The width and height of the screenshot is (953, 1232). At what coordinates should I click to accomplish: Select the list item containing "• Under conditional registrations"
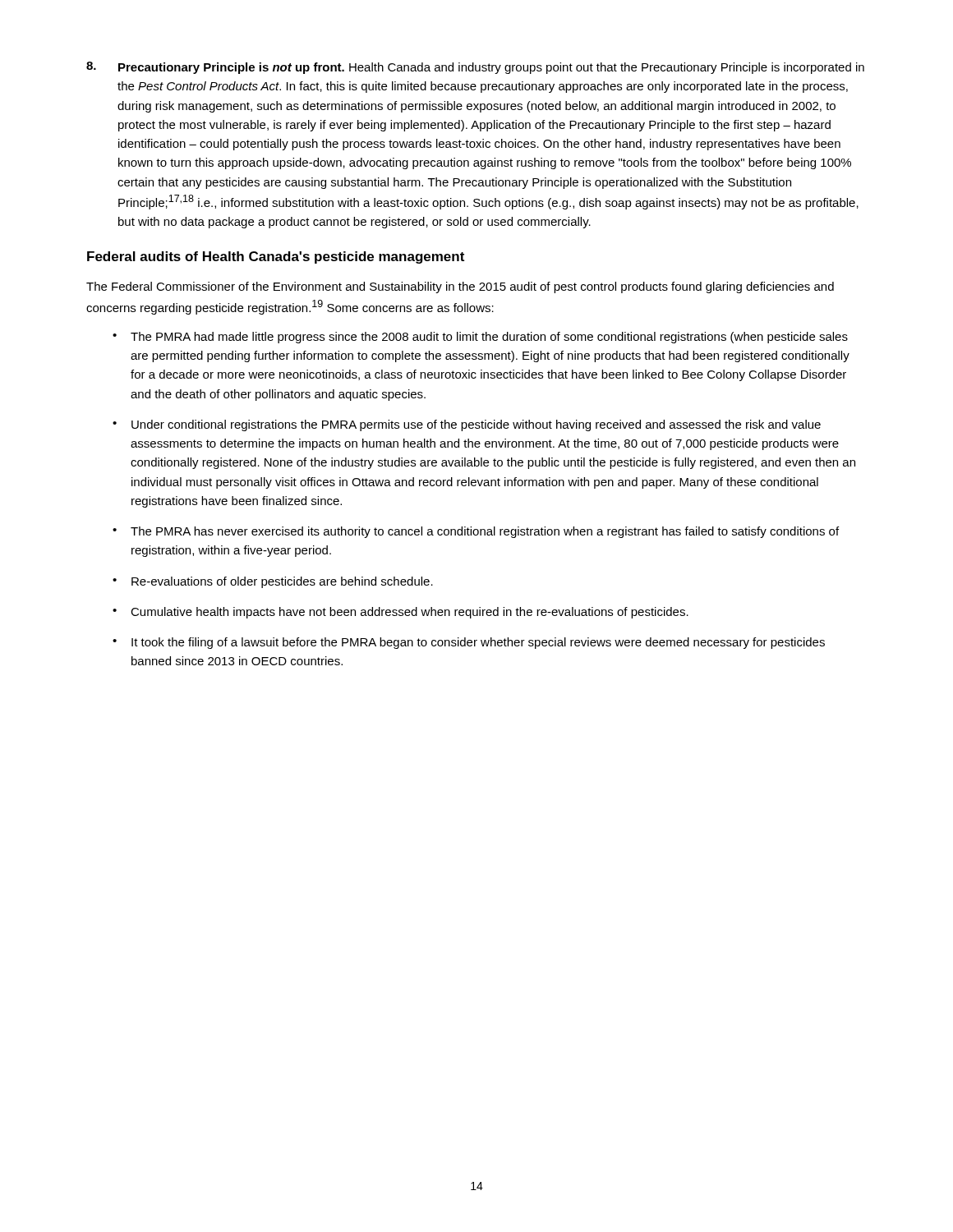[490, 462]
